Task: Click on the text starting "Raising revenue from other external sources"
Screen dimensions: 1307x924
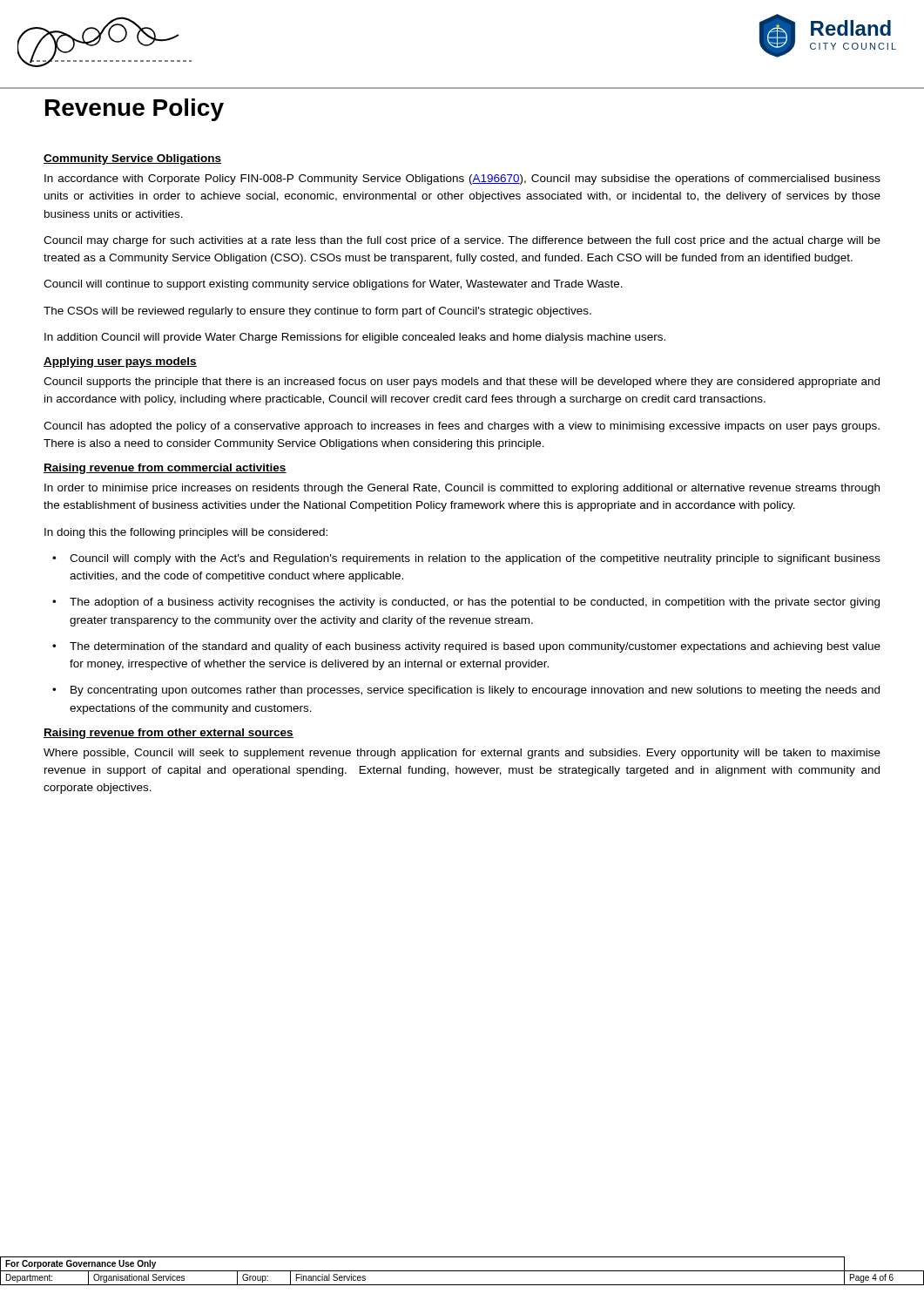Action: [x=168, y=732]
